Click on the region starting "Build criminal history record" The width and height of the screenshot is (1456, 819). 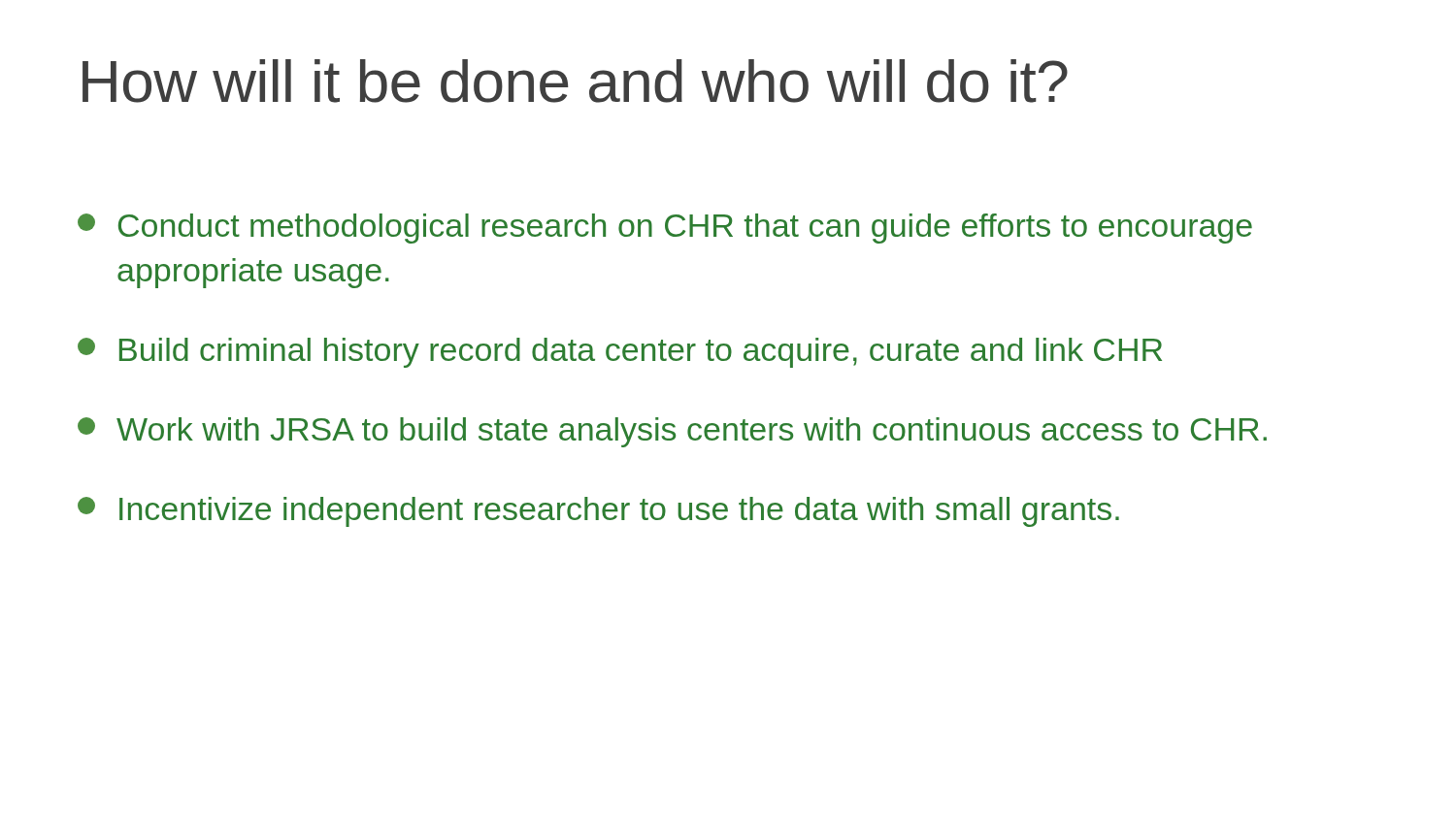(x=621, y=350)
